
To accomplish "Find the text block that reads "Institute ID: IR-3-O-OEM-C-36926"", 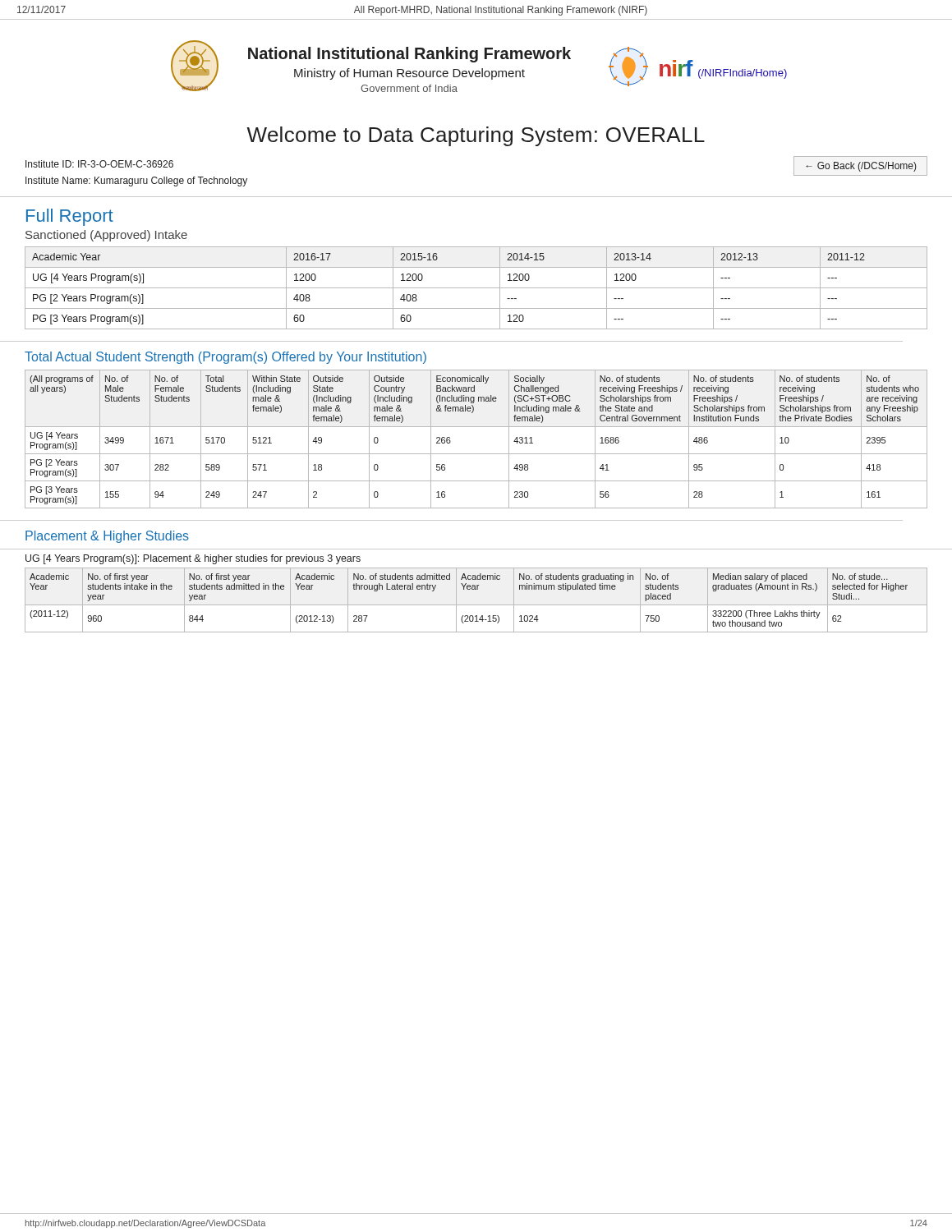I will [136, 173].
